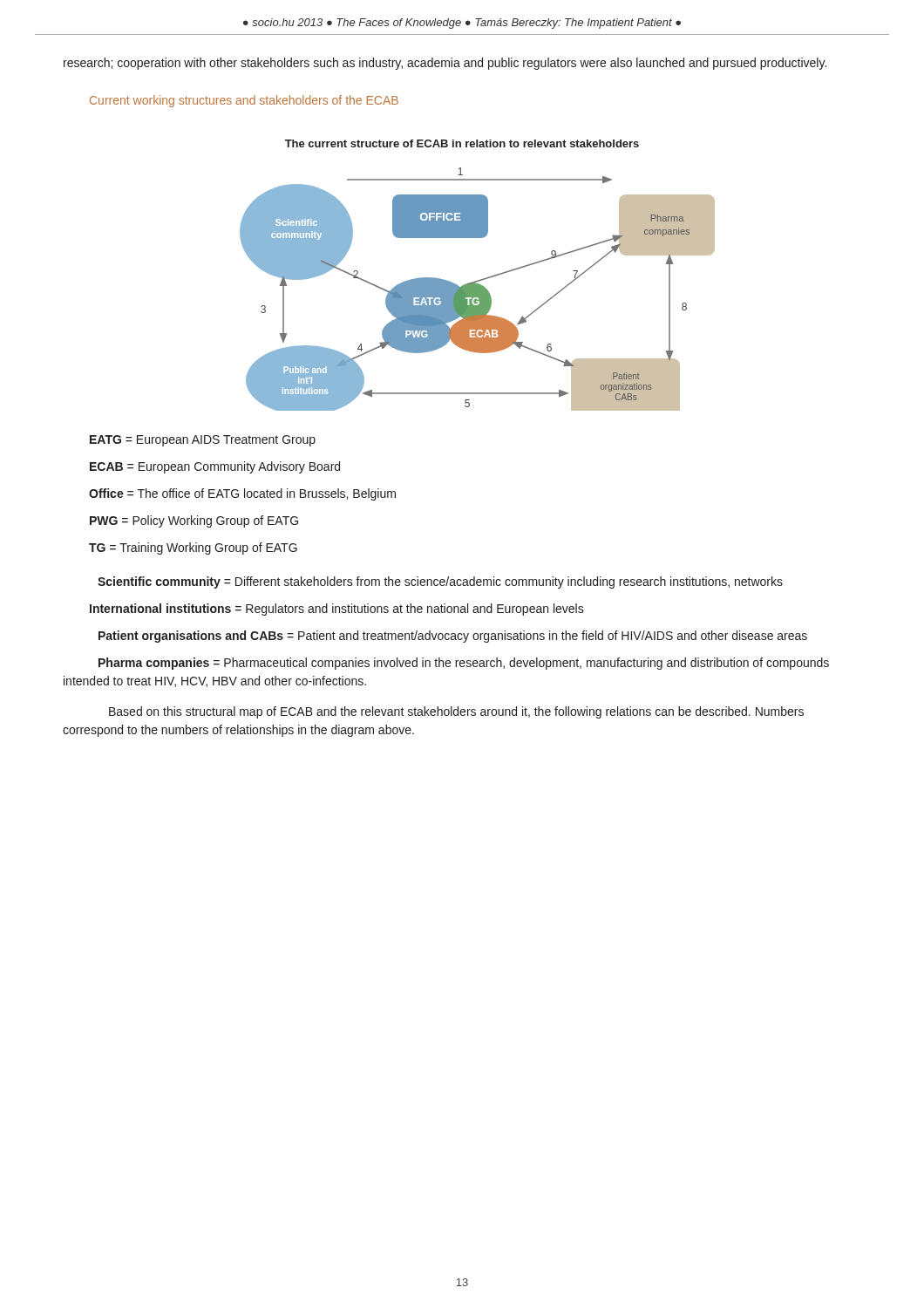Click on the organizational chart
Viewport: 924px width, 1308px height.
tap(462, 273)
